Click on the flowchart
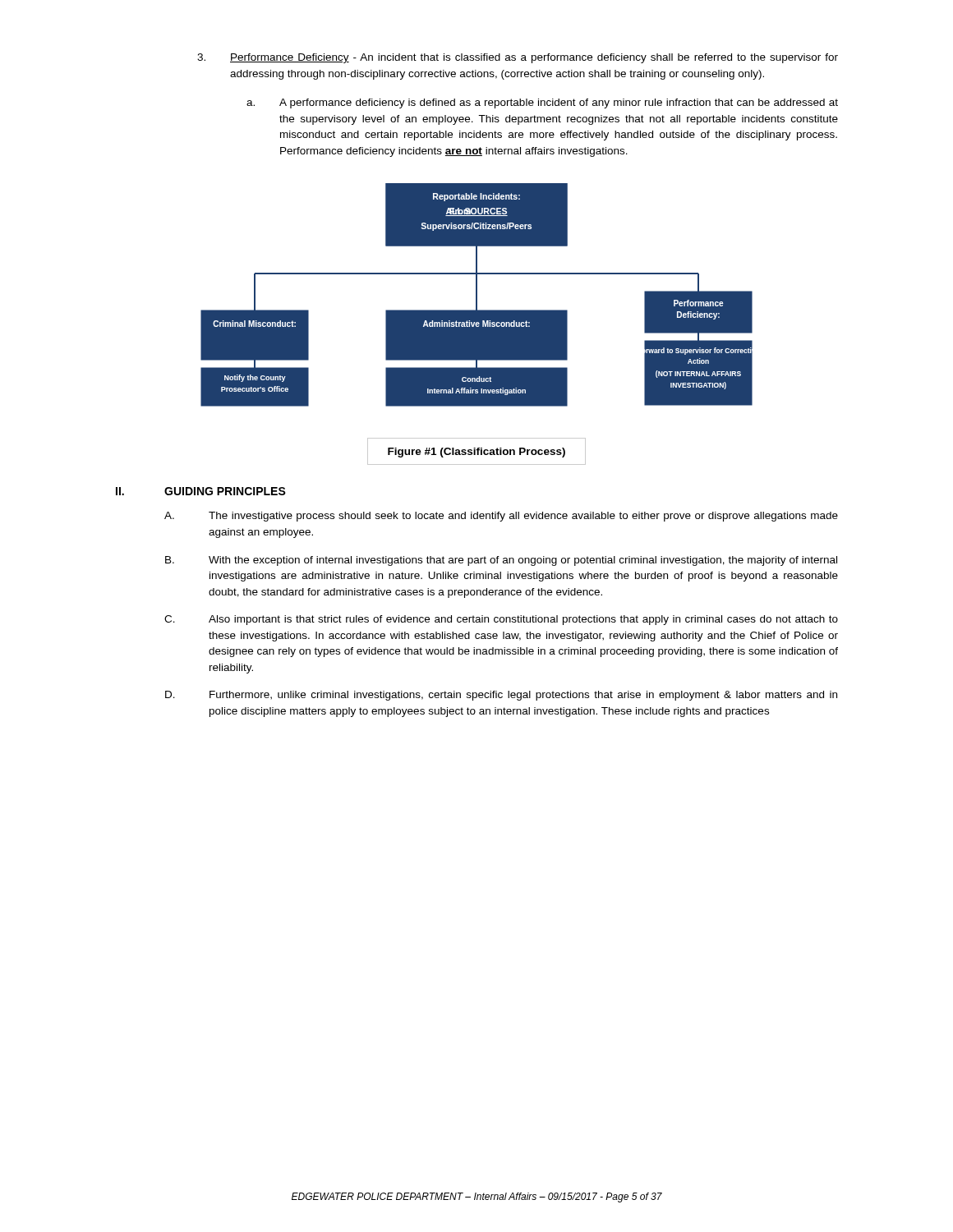This screenshot has height=1232, width=953. (x=476, y=307)
